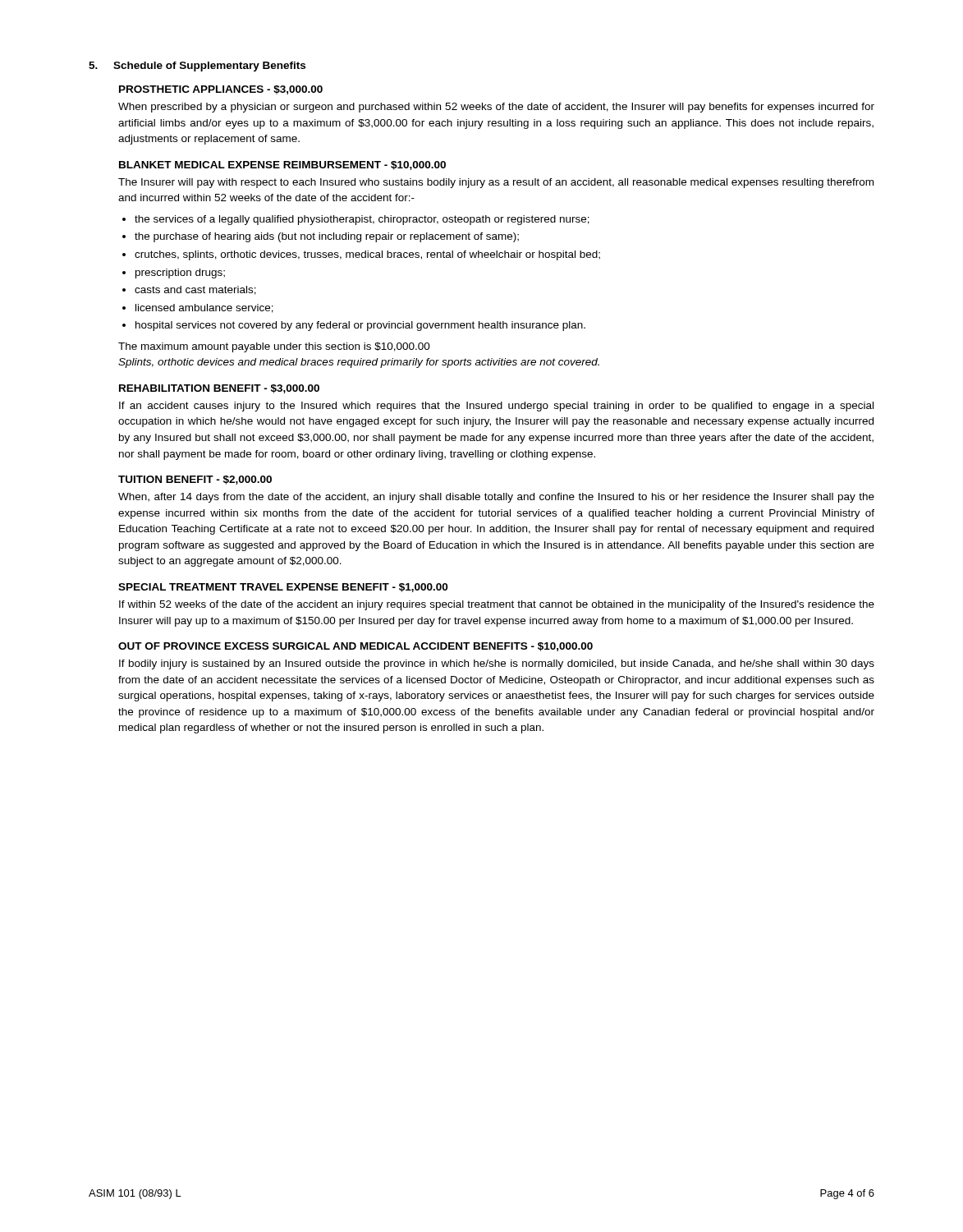Where is the passage that starts "The maximum amount payable under this section"?

496,354
